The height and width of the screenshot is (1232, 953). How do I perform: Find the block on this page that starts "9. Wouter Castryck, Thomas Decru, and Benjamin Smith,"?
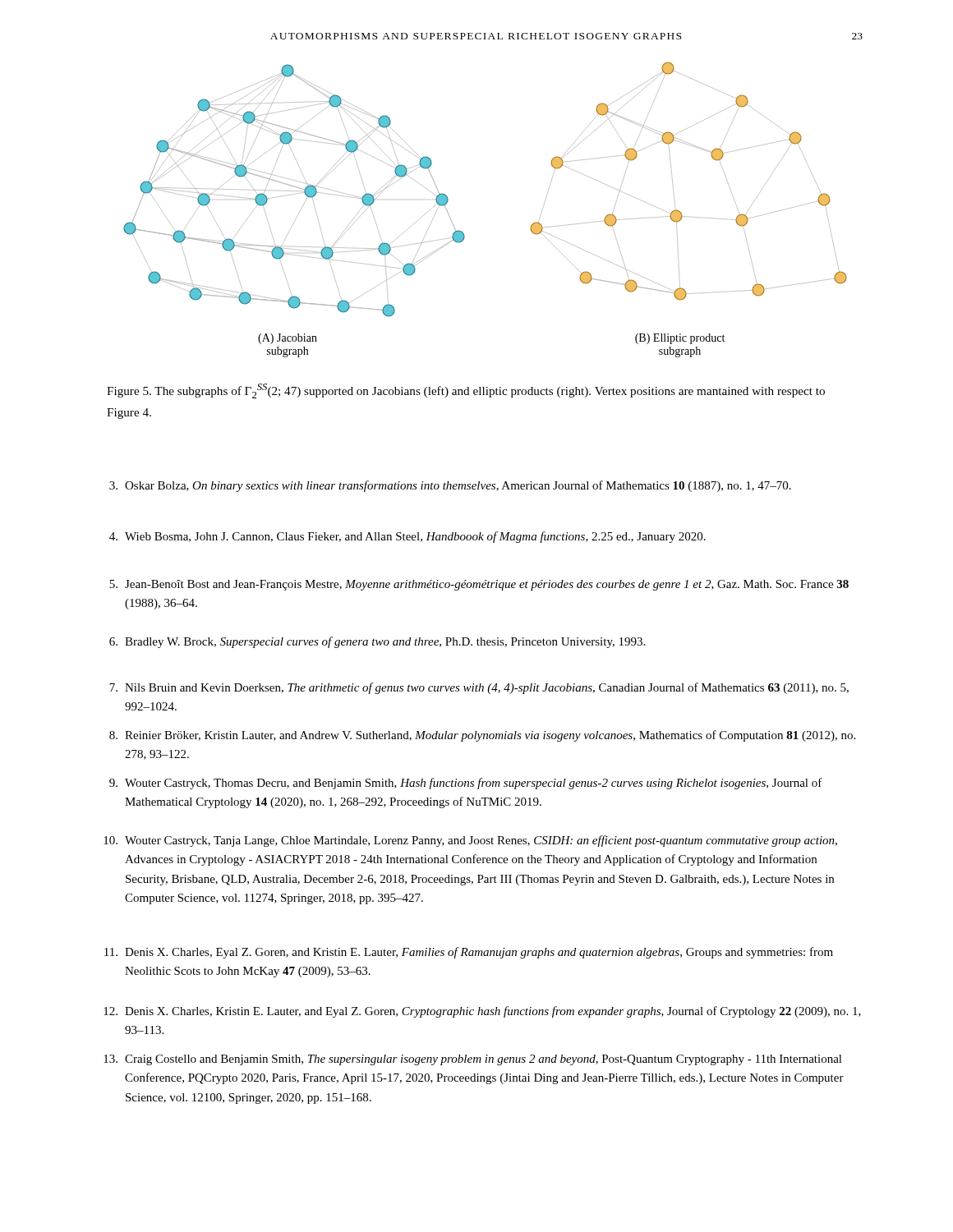tap(476, 793)
